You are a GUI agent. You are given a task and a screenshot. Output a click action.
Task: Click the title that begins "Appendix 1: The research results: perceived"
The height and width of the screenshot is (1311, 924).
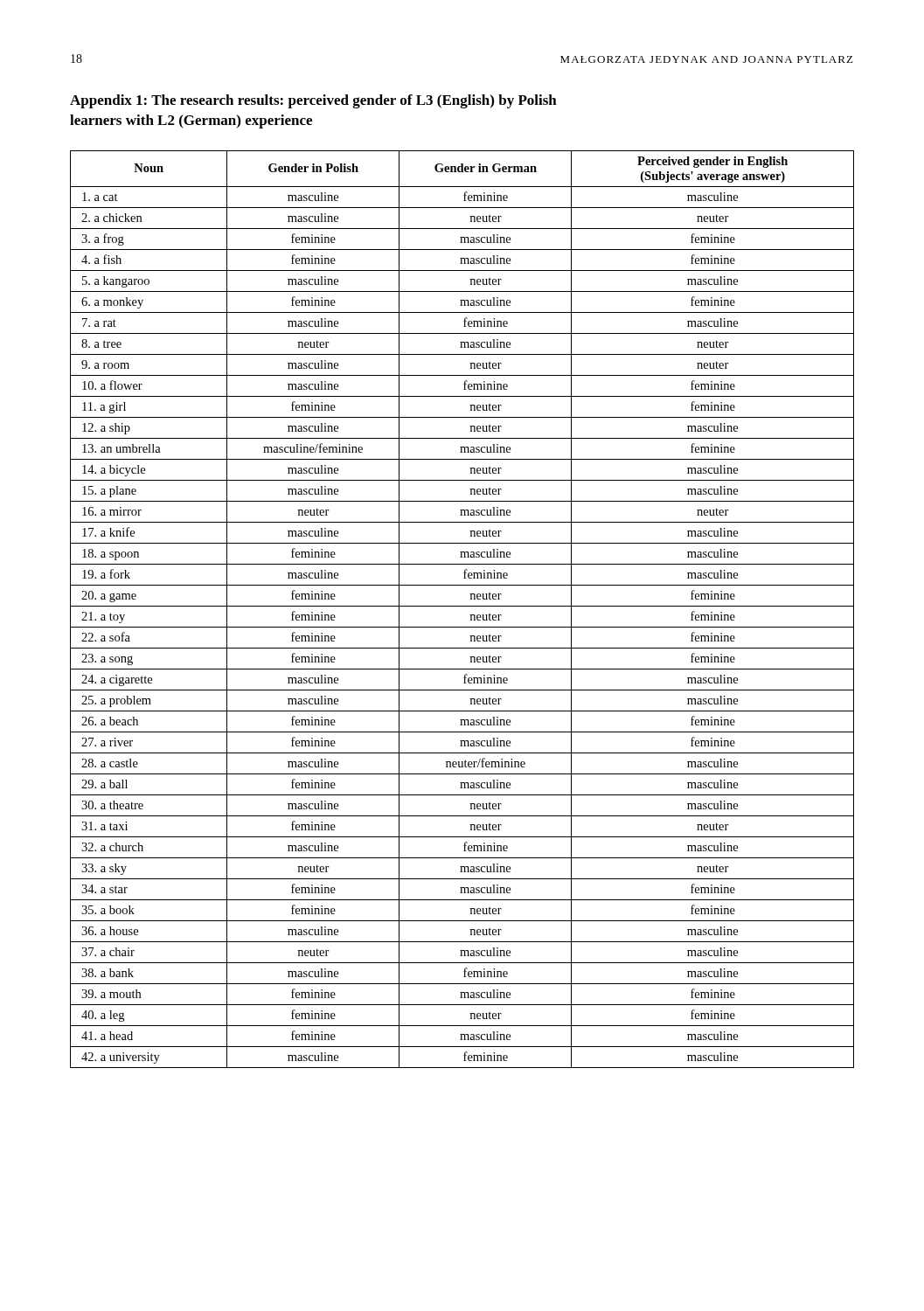pyautogui.click(x=313, y=110)
